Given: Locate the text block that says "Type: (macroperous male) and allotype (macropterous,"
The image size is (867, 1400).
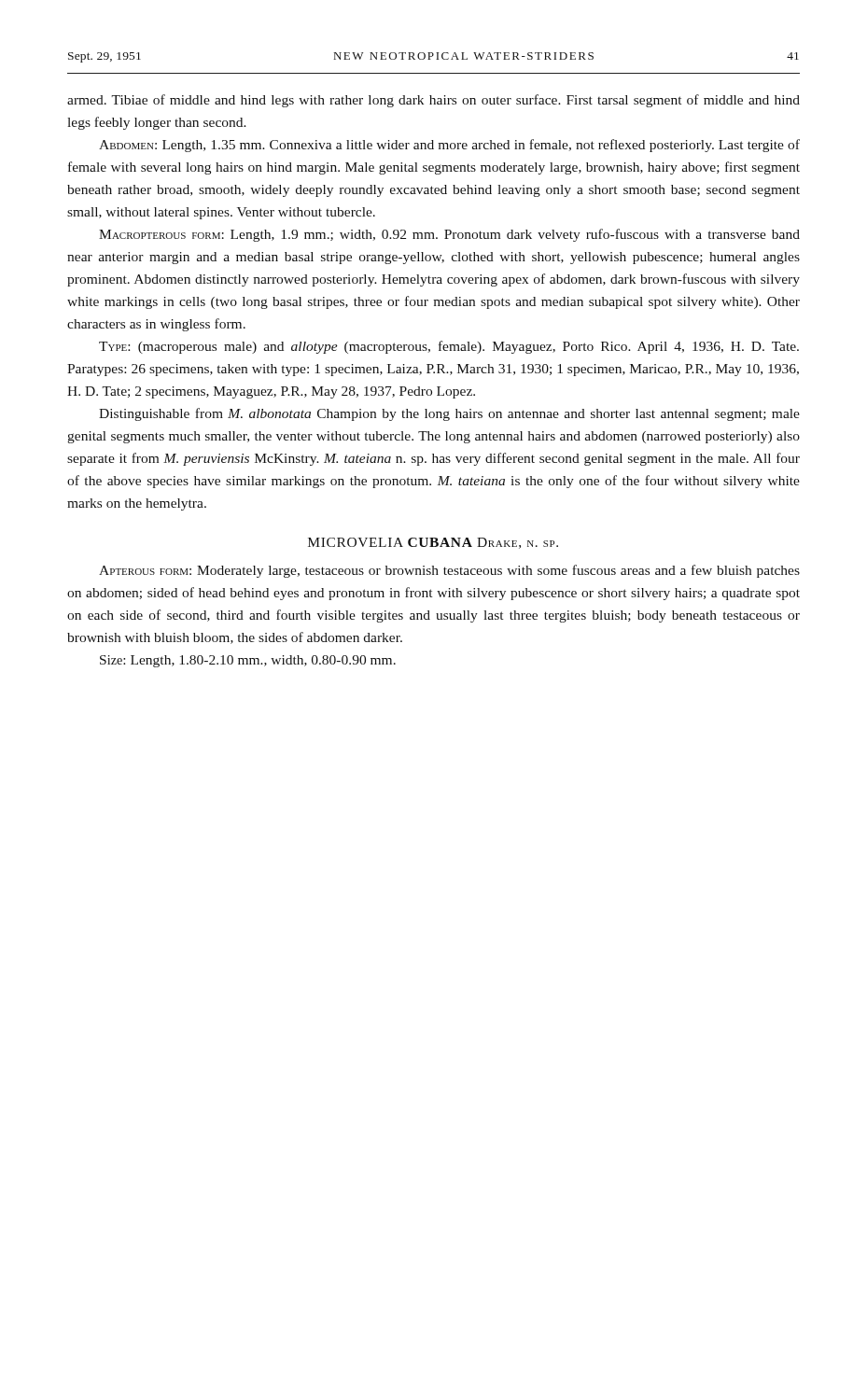Looking at the screenshot, I should click(434, 369).
